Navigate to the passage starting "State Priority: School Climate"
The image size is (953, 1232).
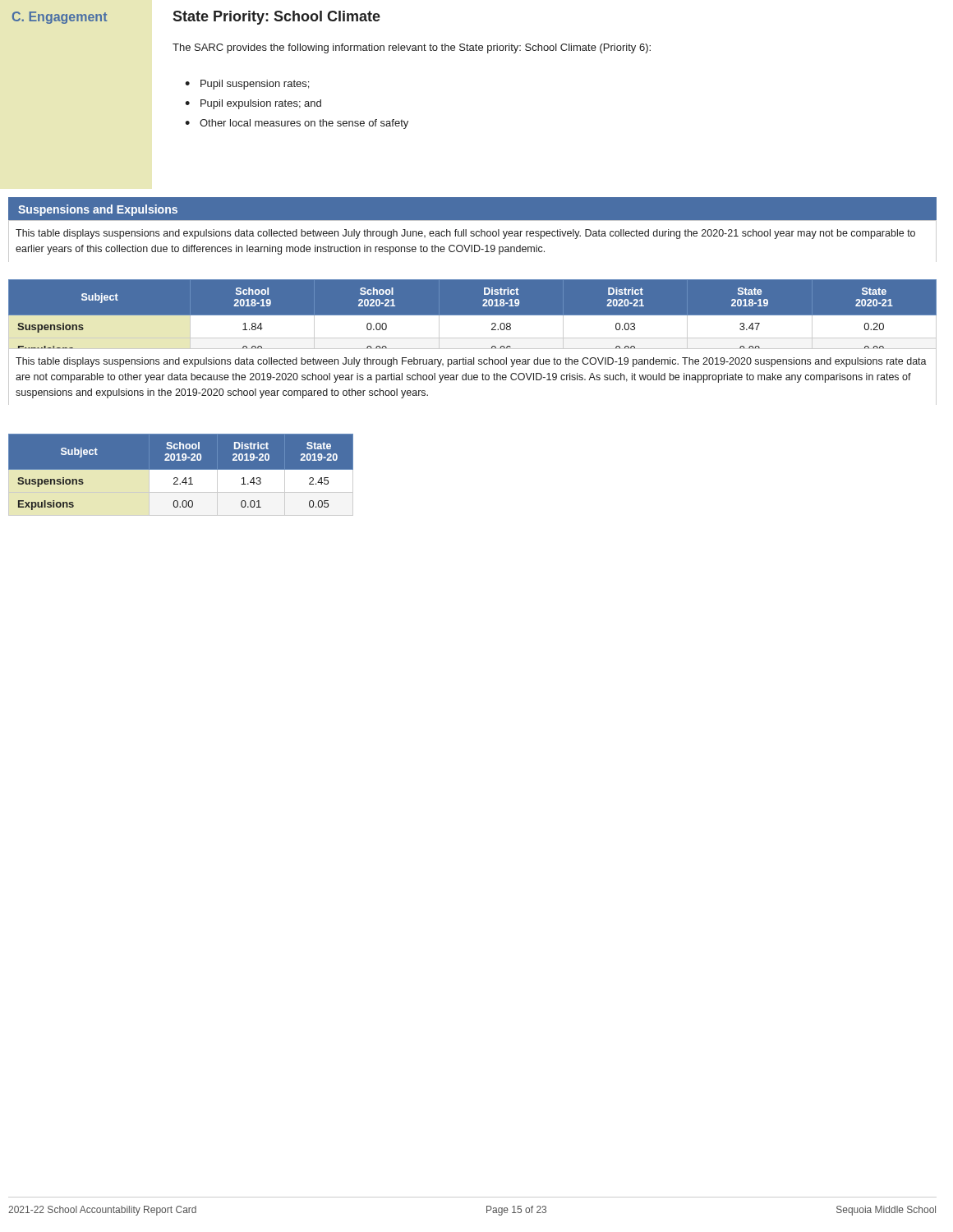pyautogui.click(x=276, y=16)
